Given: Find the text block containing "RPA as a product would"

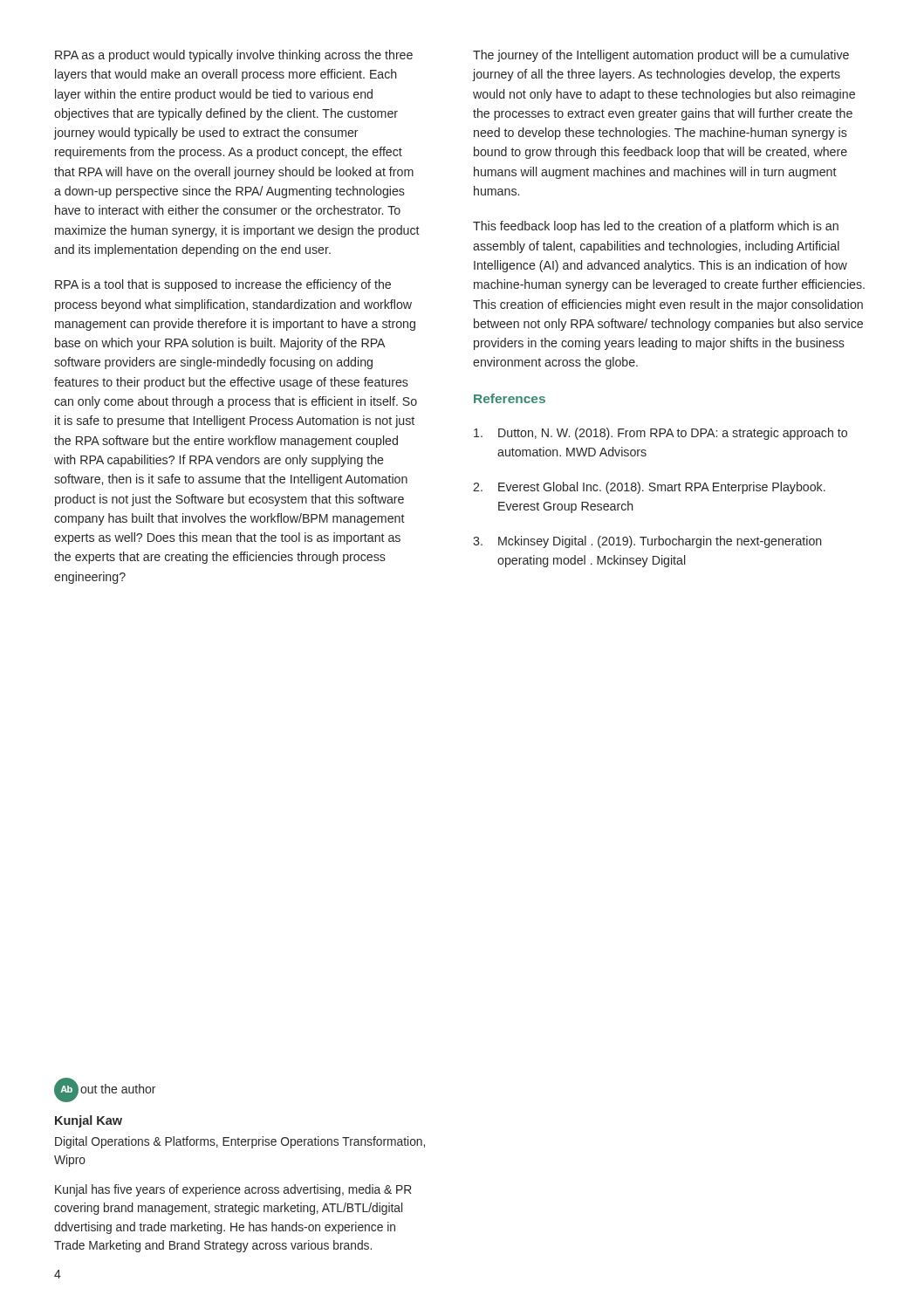Looking at the screenshot, I should (237, 152).
